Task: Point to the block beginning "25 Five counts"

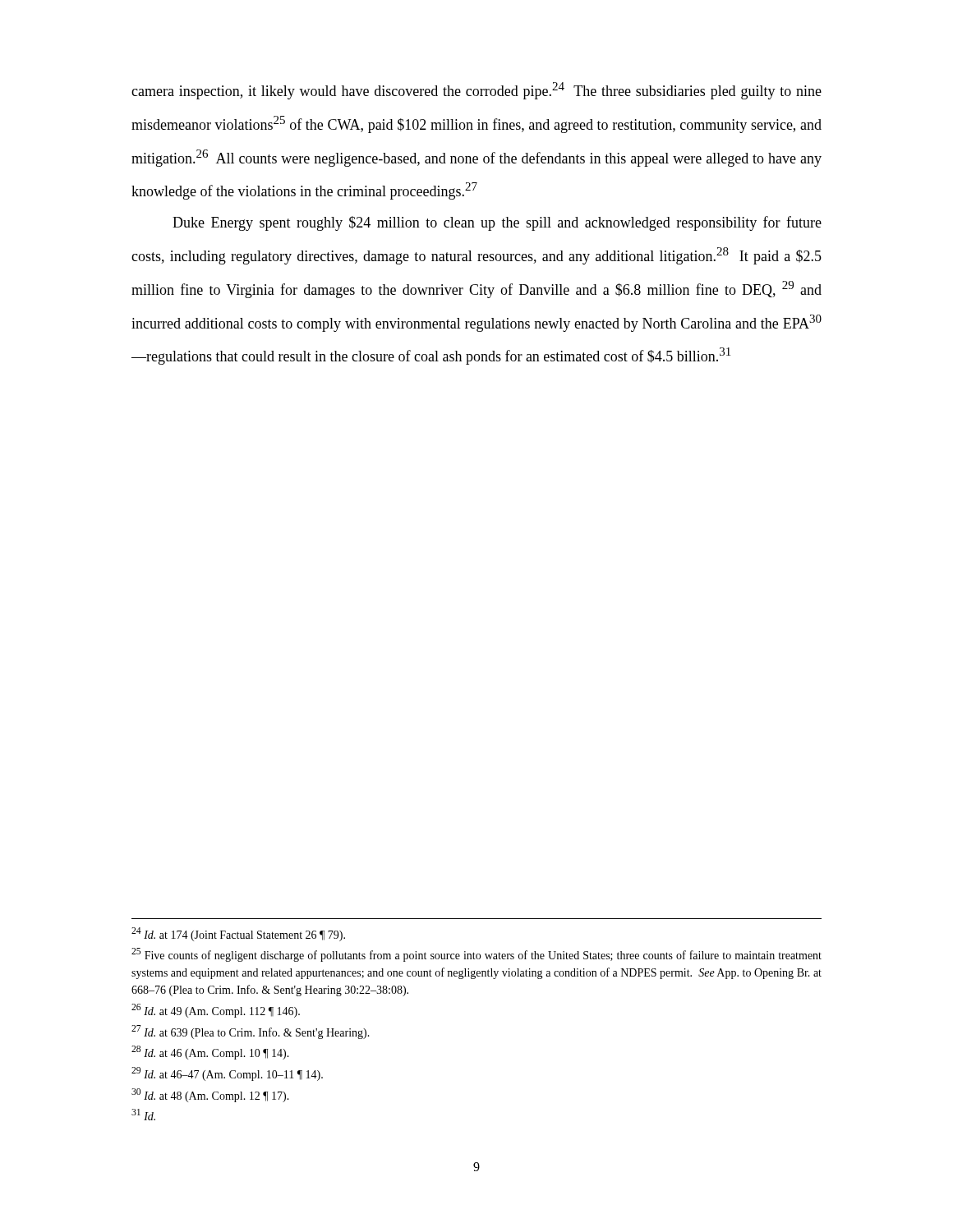Action: [x=476, y=971]
